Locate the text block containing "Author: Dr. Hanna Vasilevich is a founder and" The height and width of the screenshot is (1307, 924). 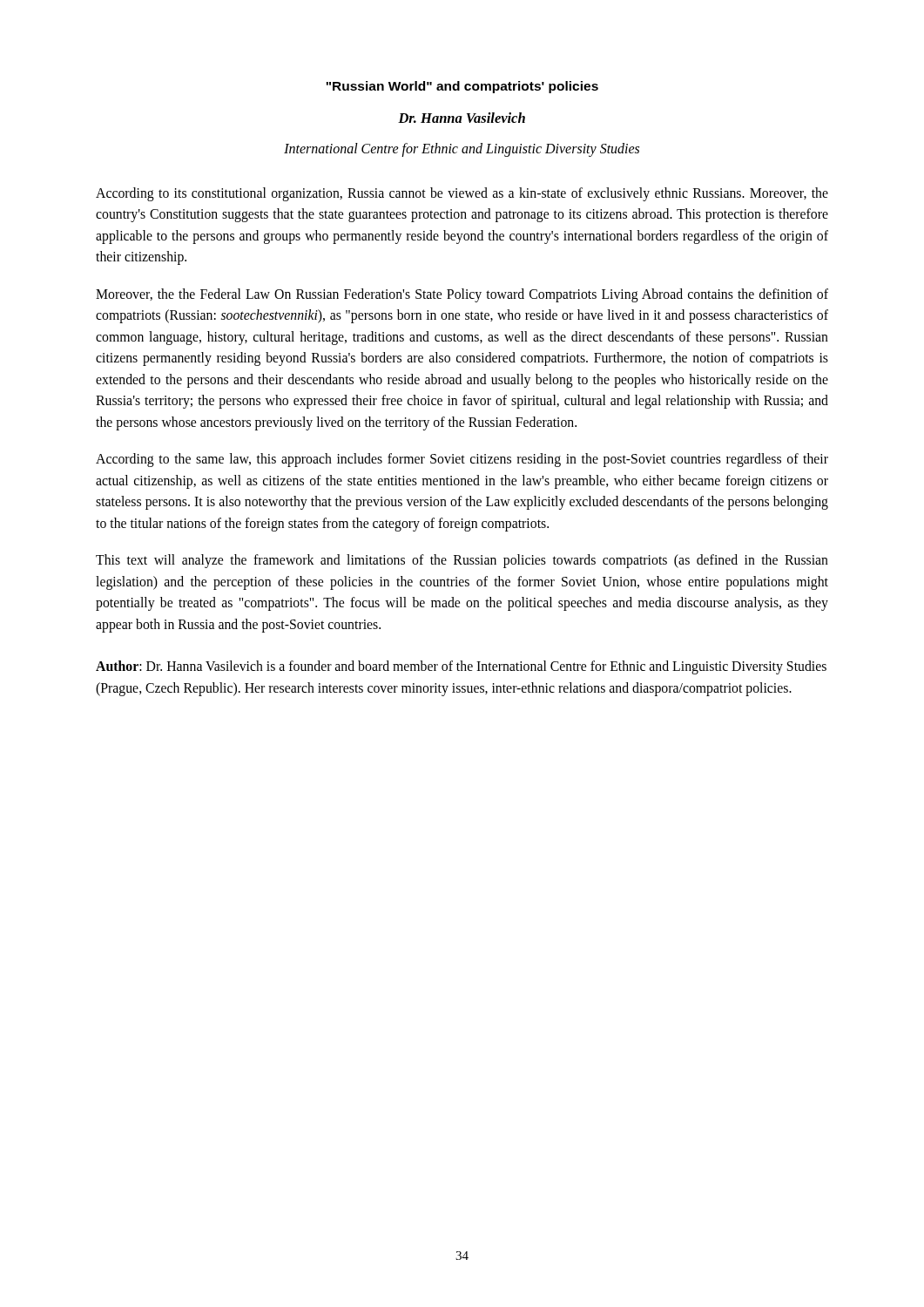[461, 677]
